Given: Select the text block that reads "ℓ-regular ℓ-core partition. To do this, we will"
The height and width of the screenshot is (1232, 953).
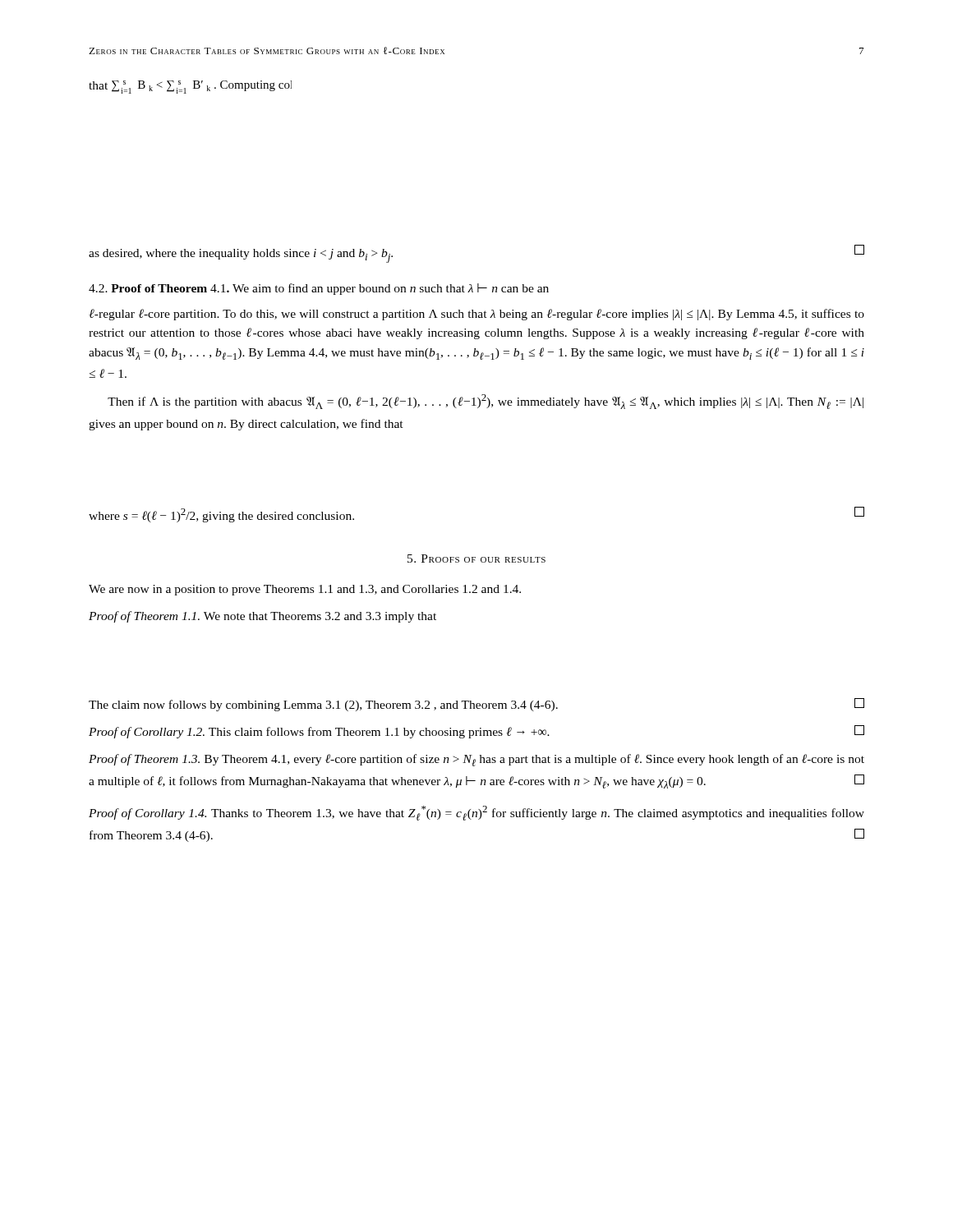Looking at the screenshot, I should click(476, 343).
